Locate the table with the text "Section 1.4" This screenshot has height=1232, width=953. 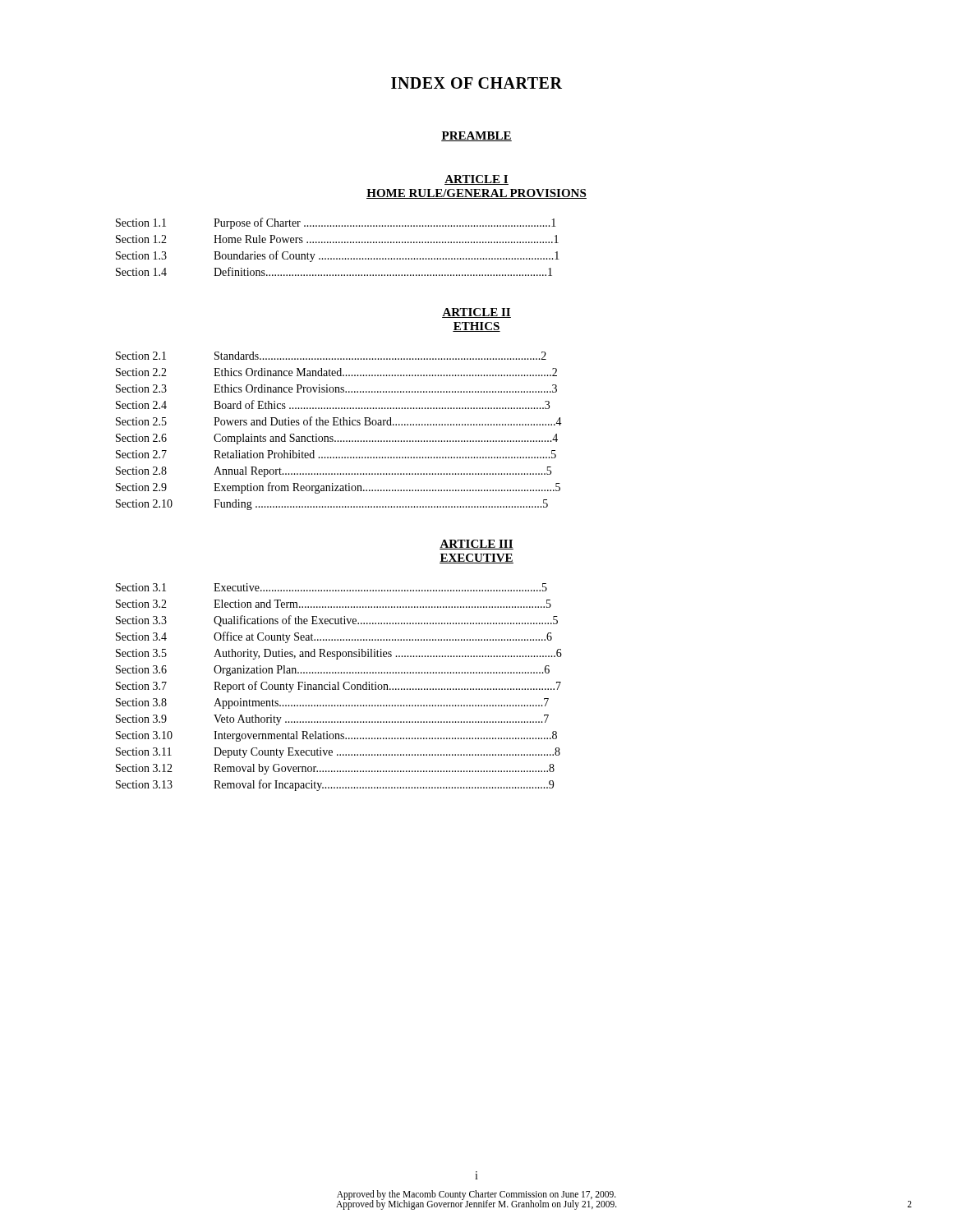click(x=476, y=248)
